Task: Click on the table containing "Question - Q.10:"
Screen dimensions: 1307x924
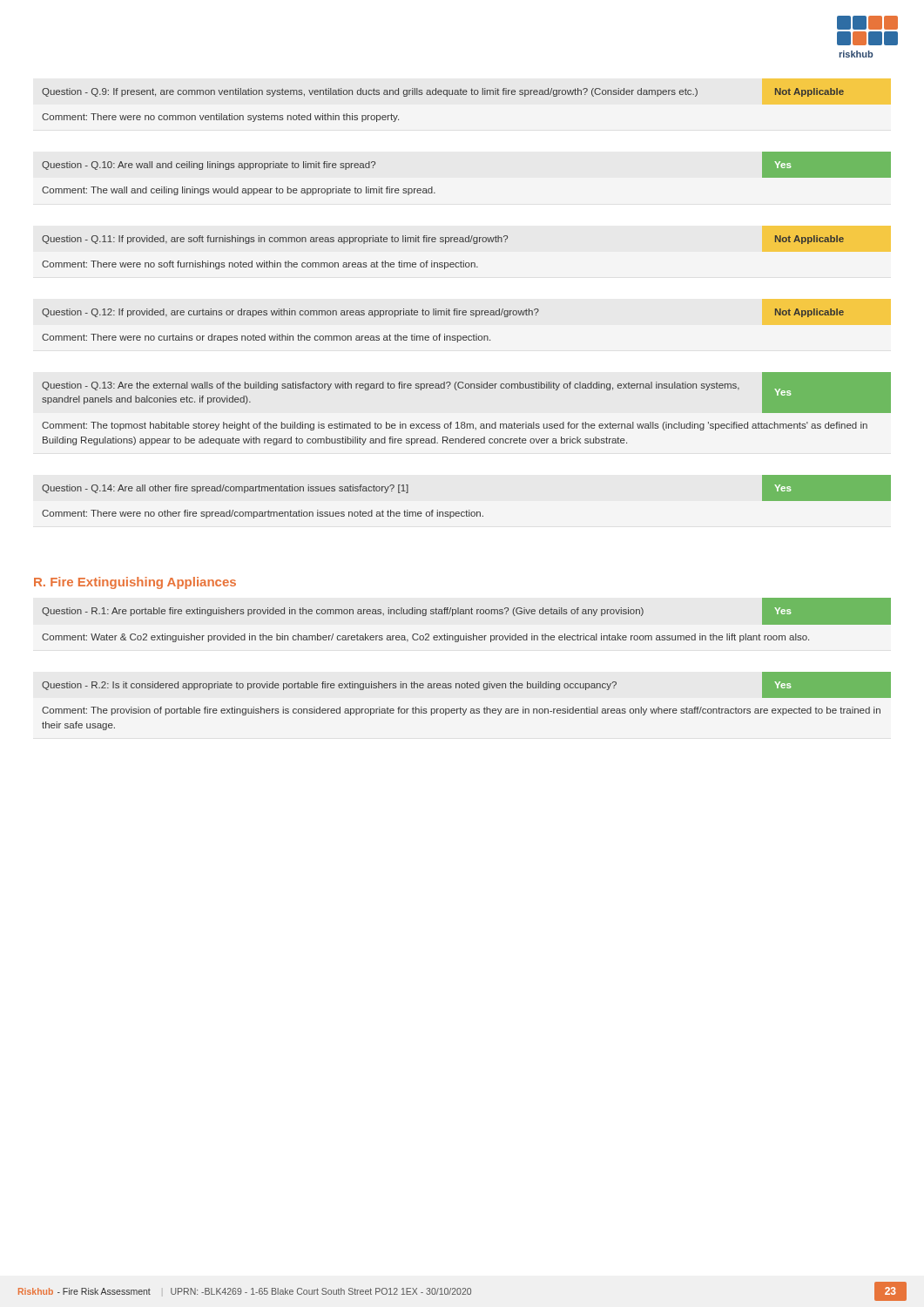Action: pyautogui.click(x=462, y=178)
